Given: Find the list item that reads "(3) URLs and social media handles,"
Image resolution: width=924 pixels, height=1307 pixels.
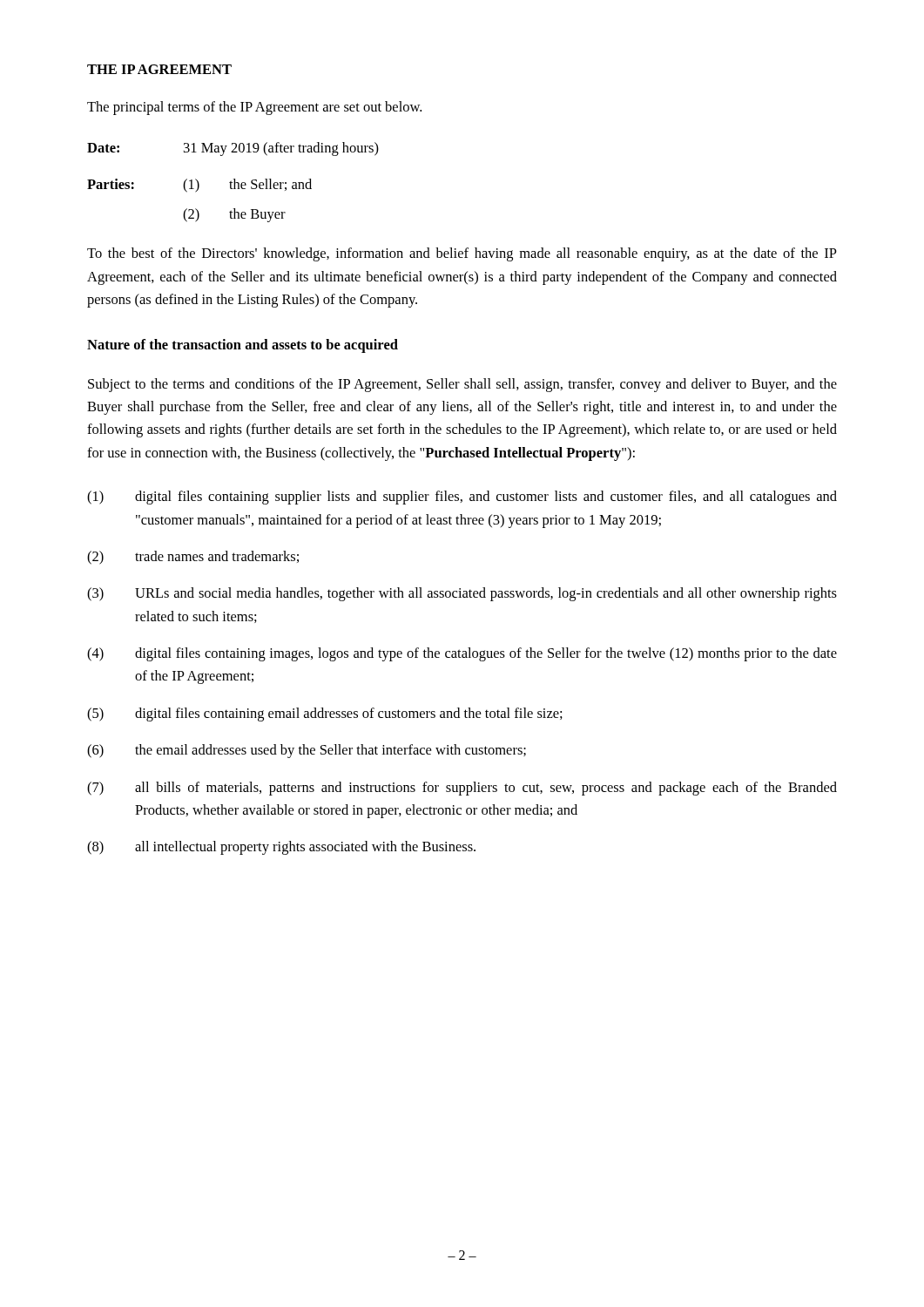Looking at the screenshot, I should click(462, 605).
